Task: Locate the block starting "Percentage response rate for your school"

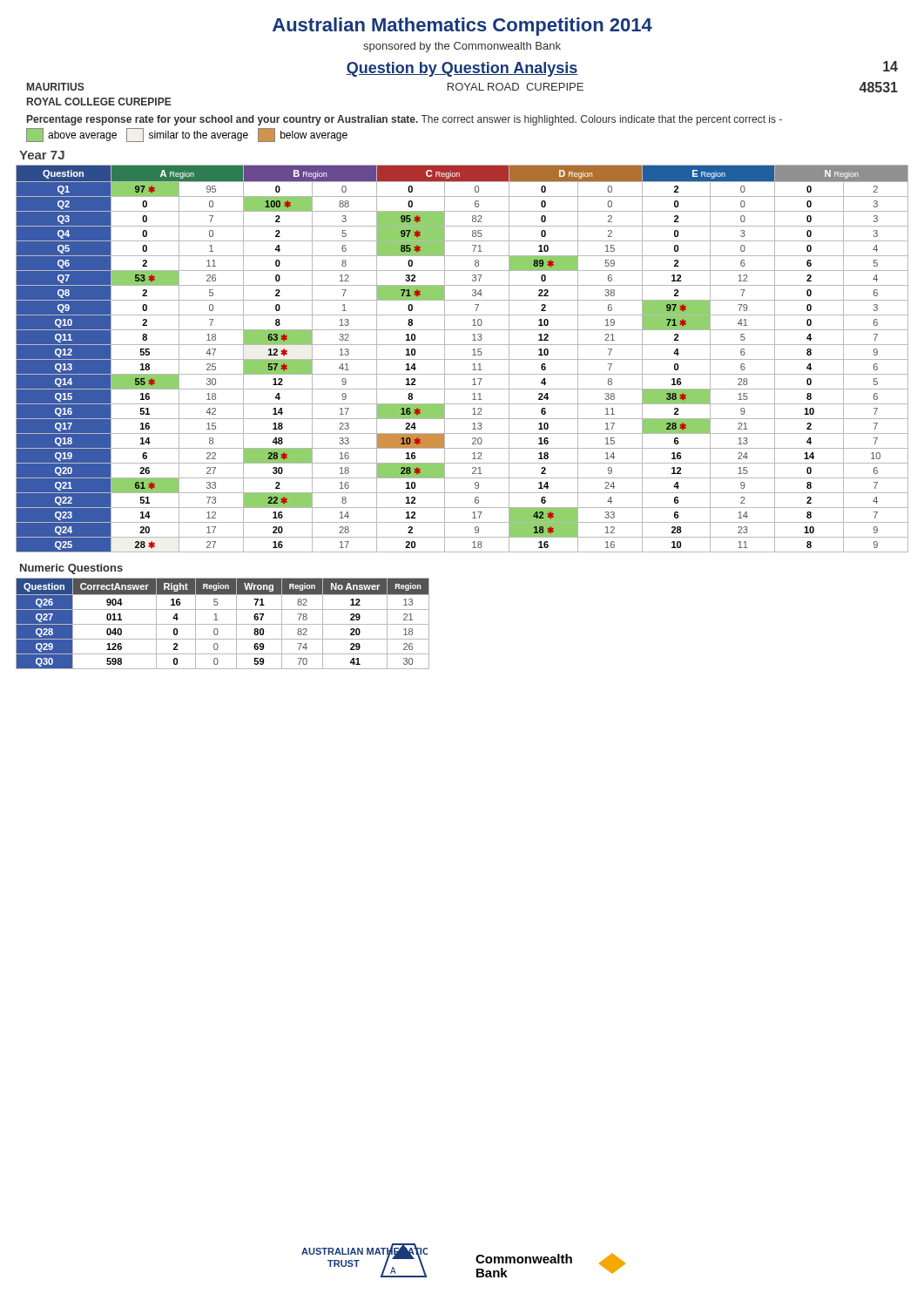Action: [x=404, y=119]
